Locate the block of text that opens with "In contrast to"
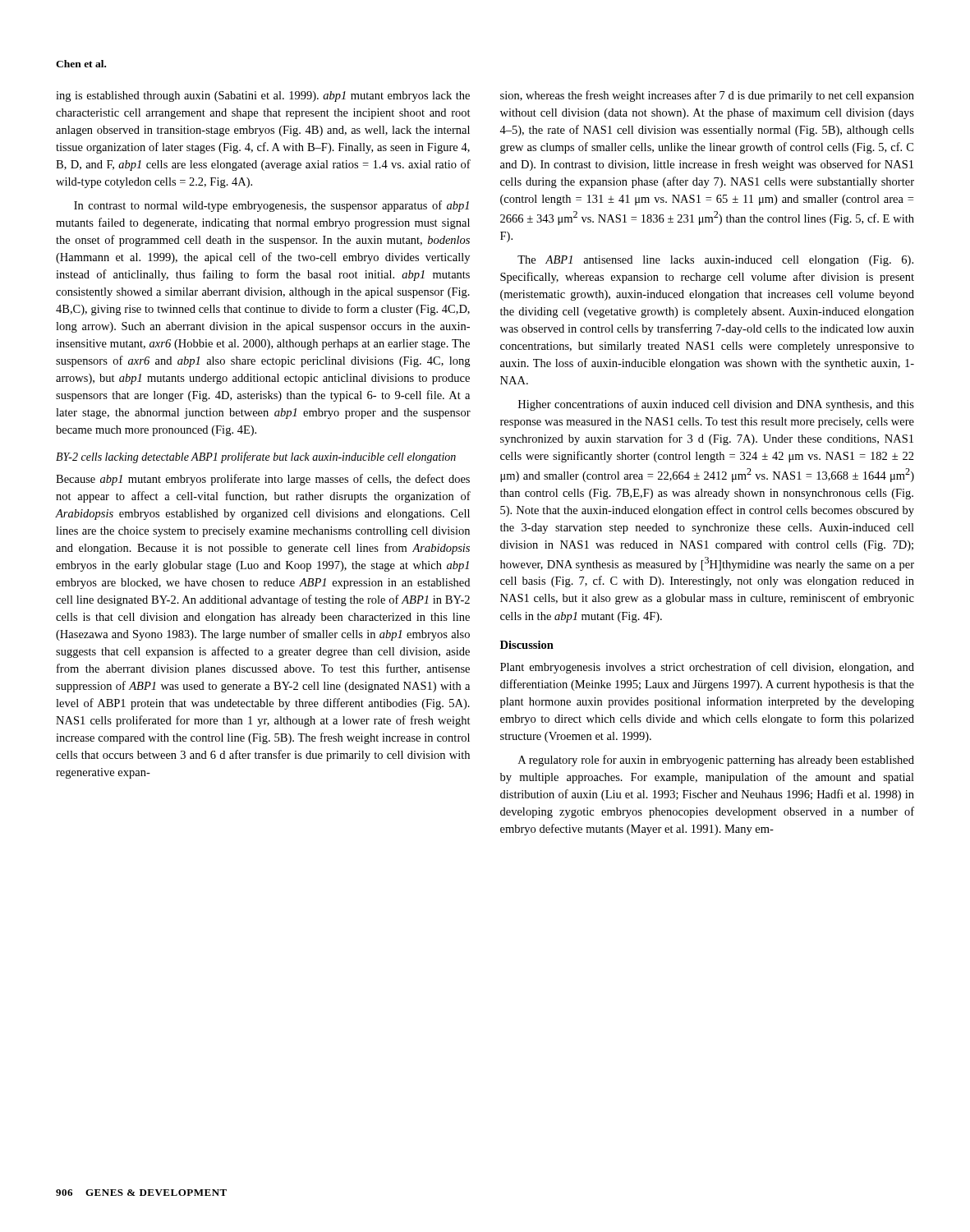Viewport: 970px width, 1232px height. 263,318
